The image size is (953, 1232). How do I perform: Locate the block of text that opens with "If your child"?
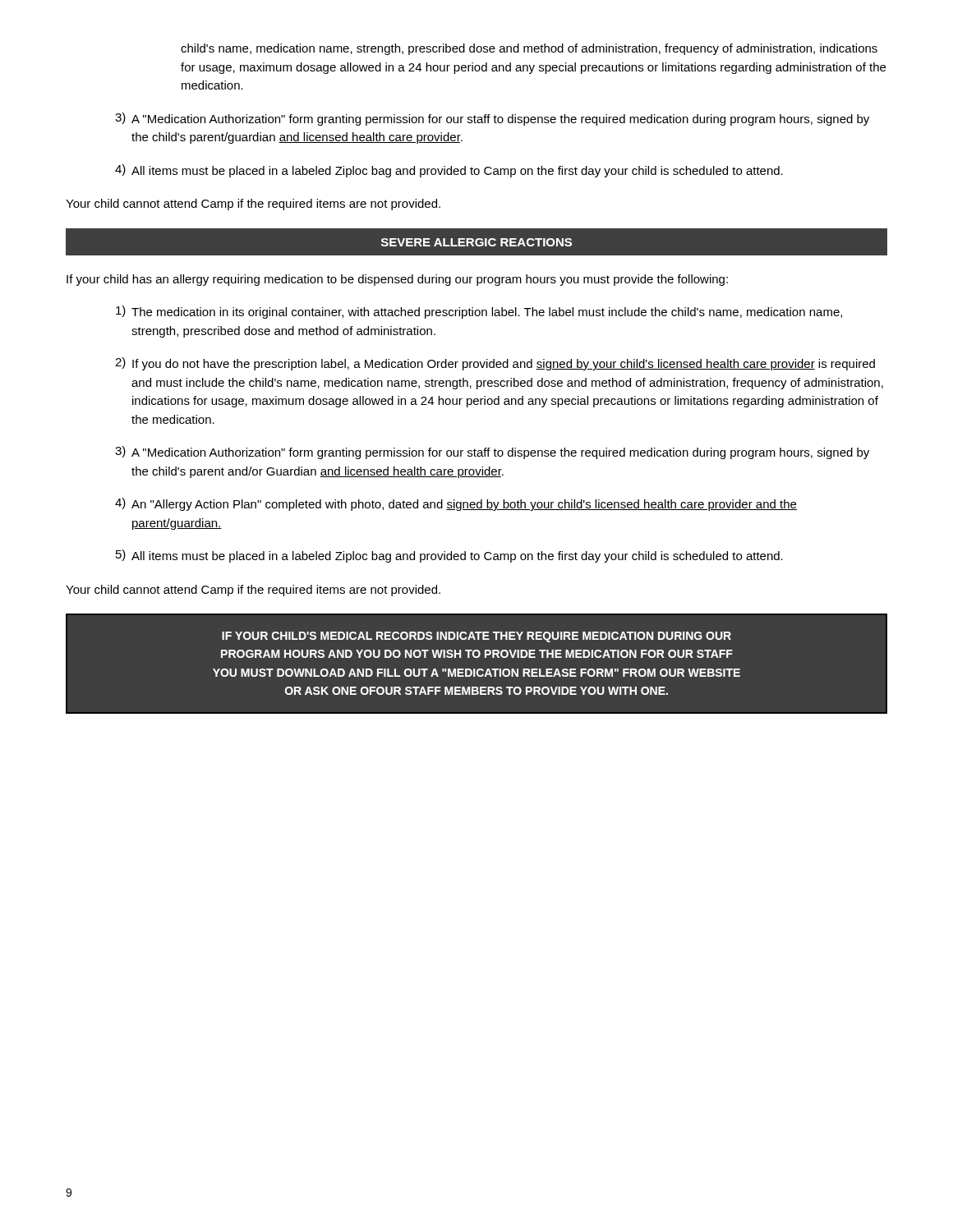[397, 278]
